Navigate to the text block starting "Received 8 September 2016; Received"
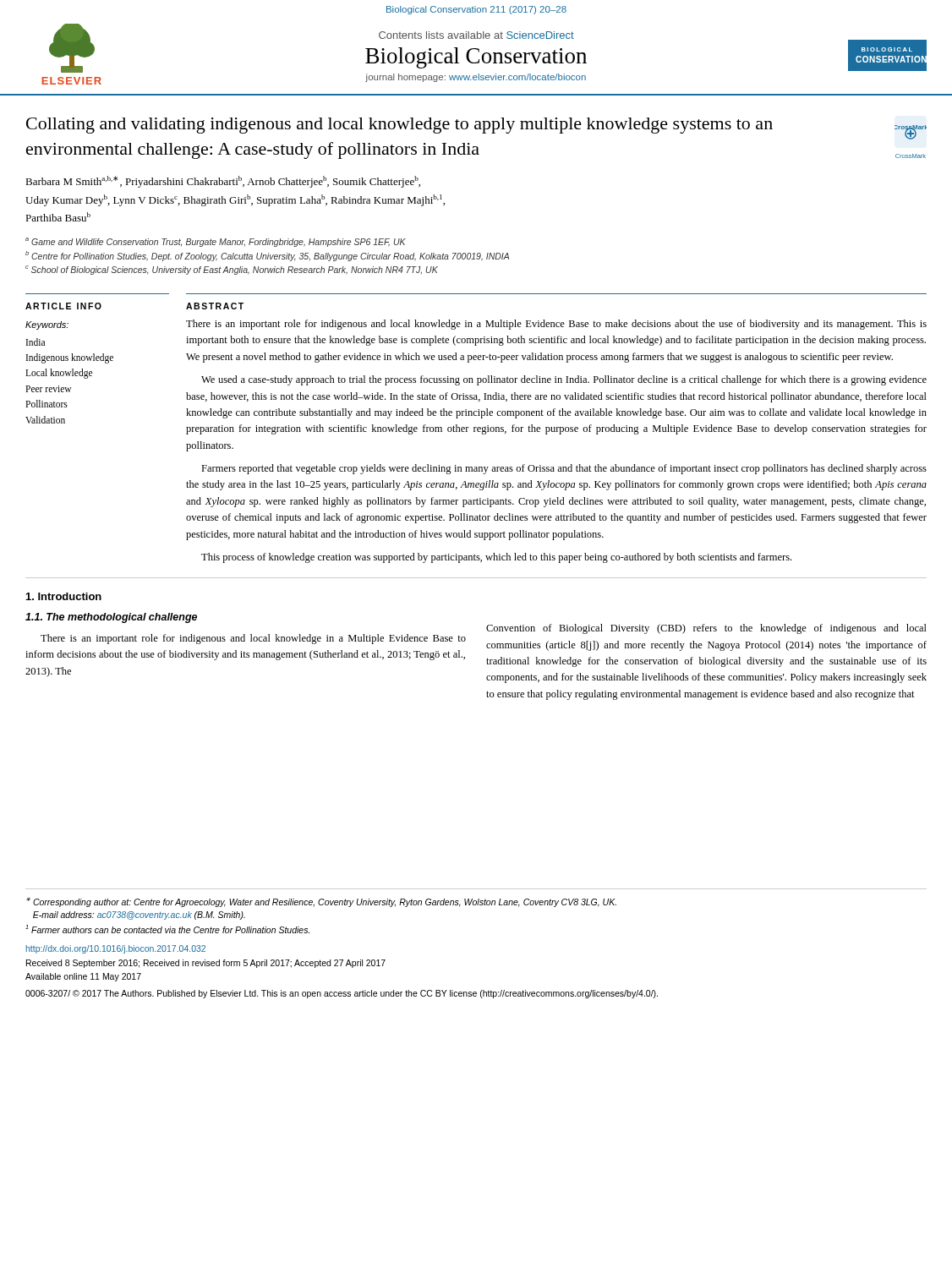This screenshot has width=952, height=1268. (x=205, y=970)
